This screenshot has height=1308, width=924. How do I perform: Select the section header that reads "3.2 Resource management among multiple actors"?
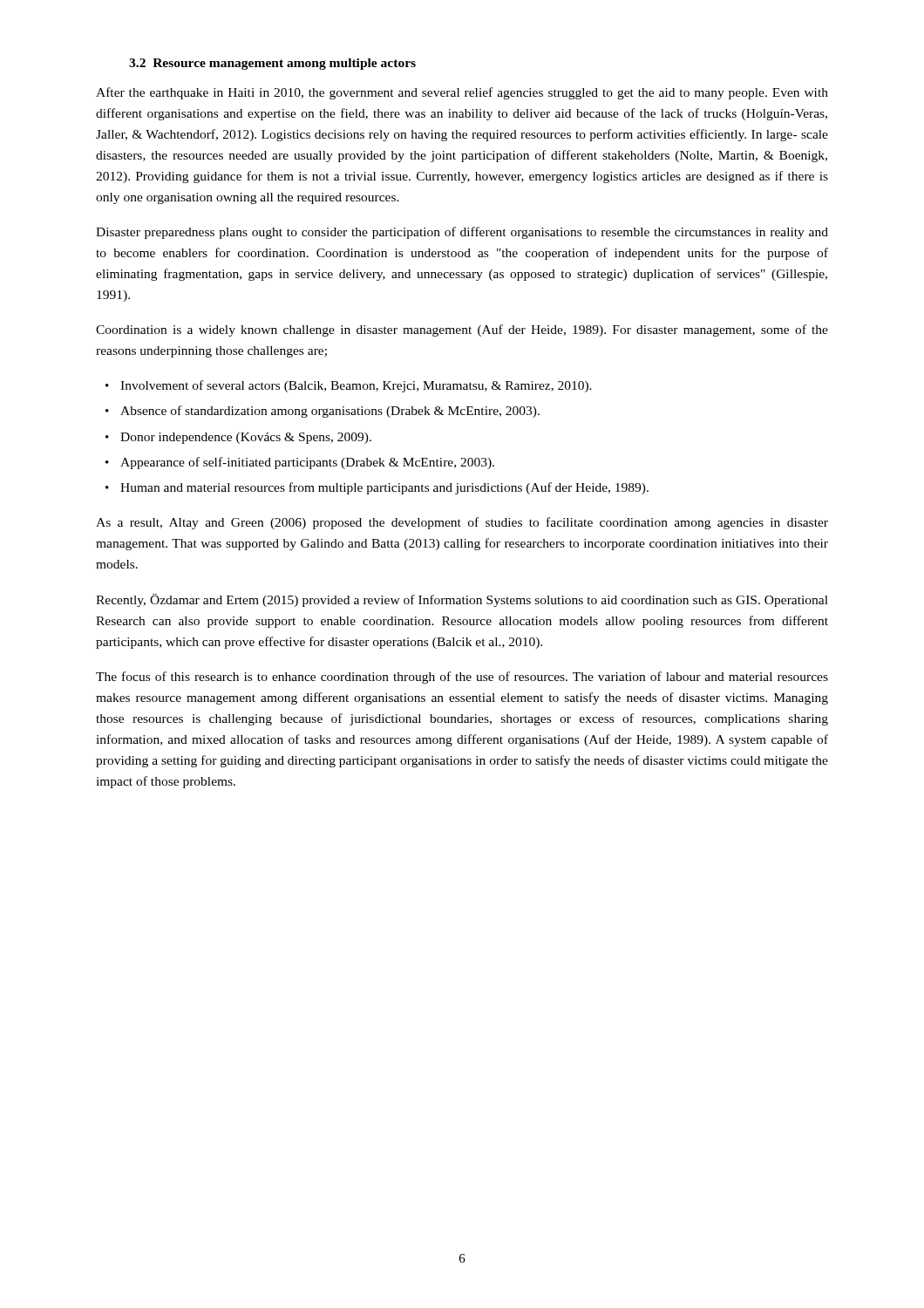[x=272, y=62]
